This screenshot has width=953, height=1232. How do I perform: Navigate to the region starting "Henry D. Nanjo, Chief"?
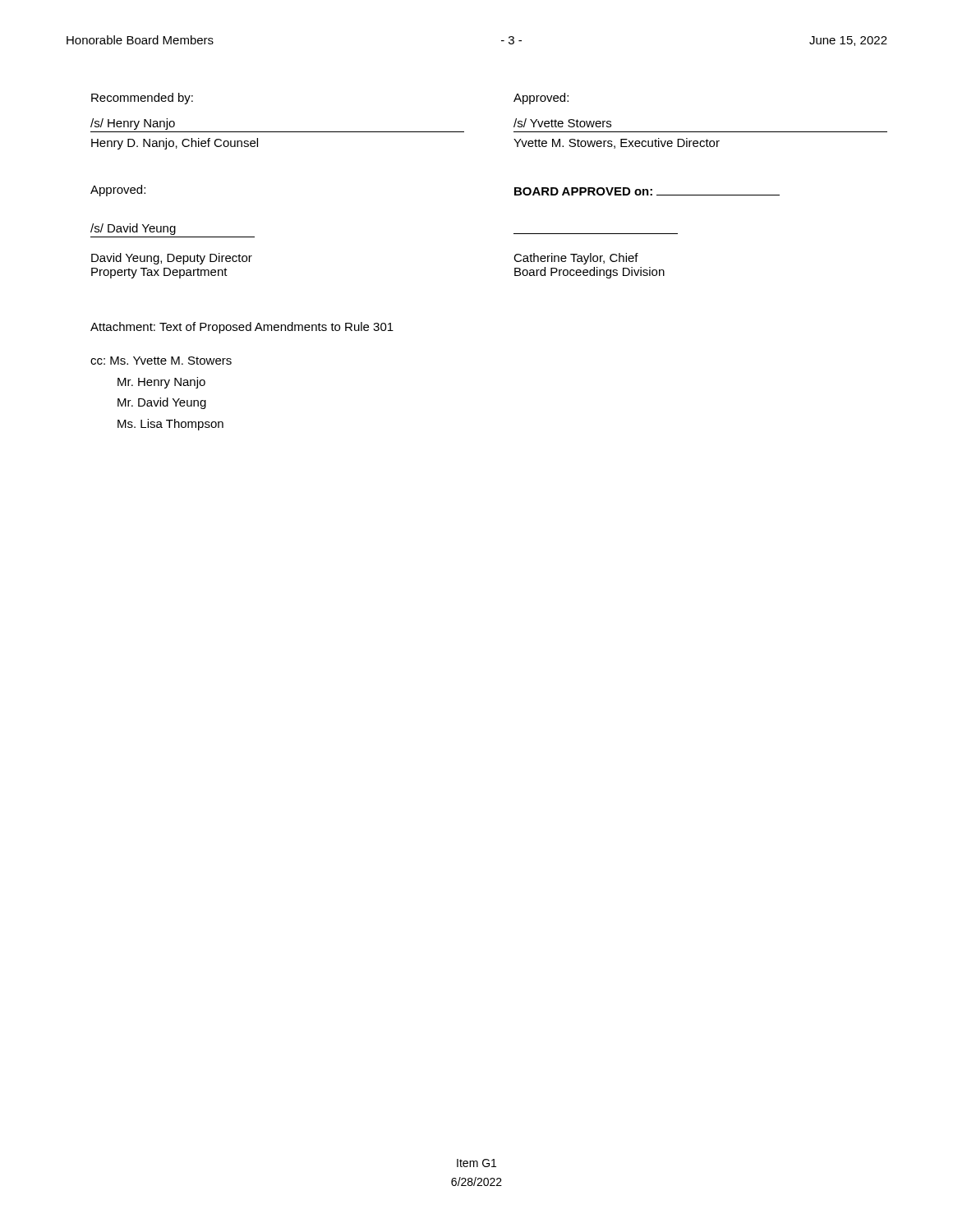click(x=175, y=142)
